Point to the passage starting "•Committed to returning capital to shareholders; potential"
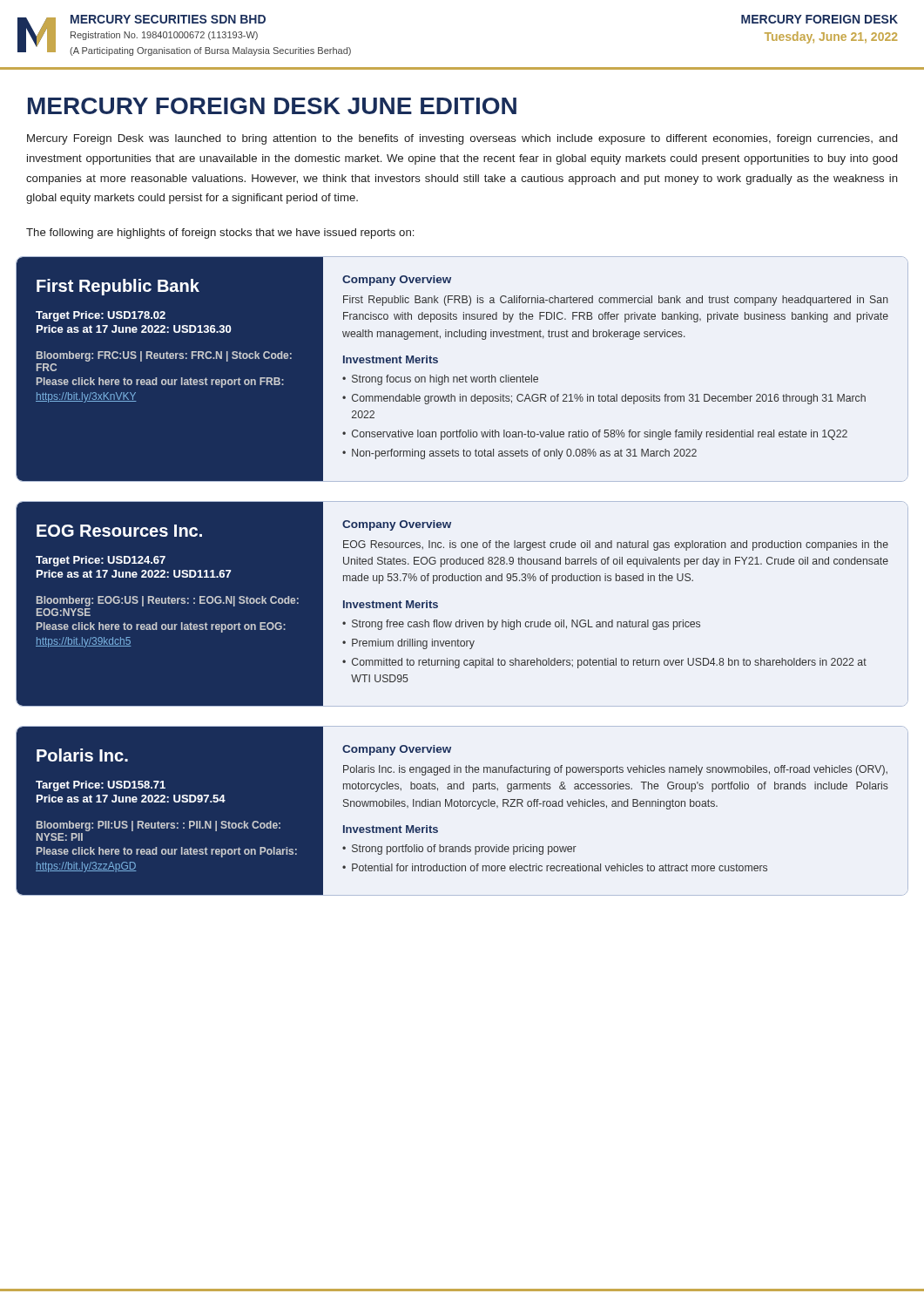This screenshot has width=924, height=1307. tap(615, 671)
